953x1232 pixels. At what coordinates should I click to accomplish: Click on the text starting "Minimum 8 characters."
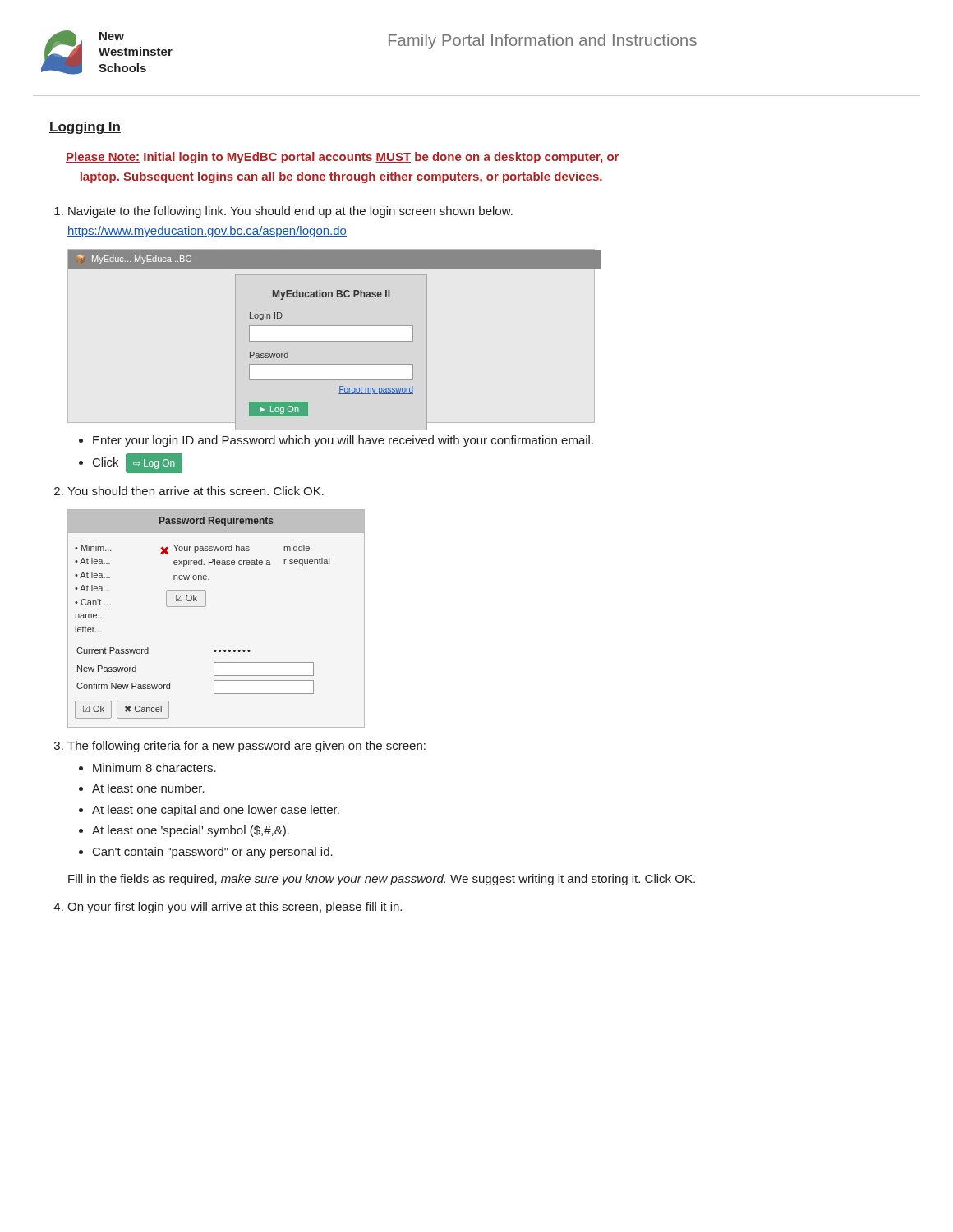coord(154,767)
